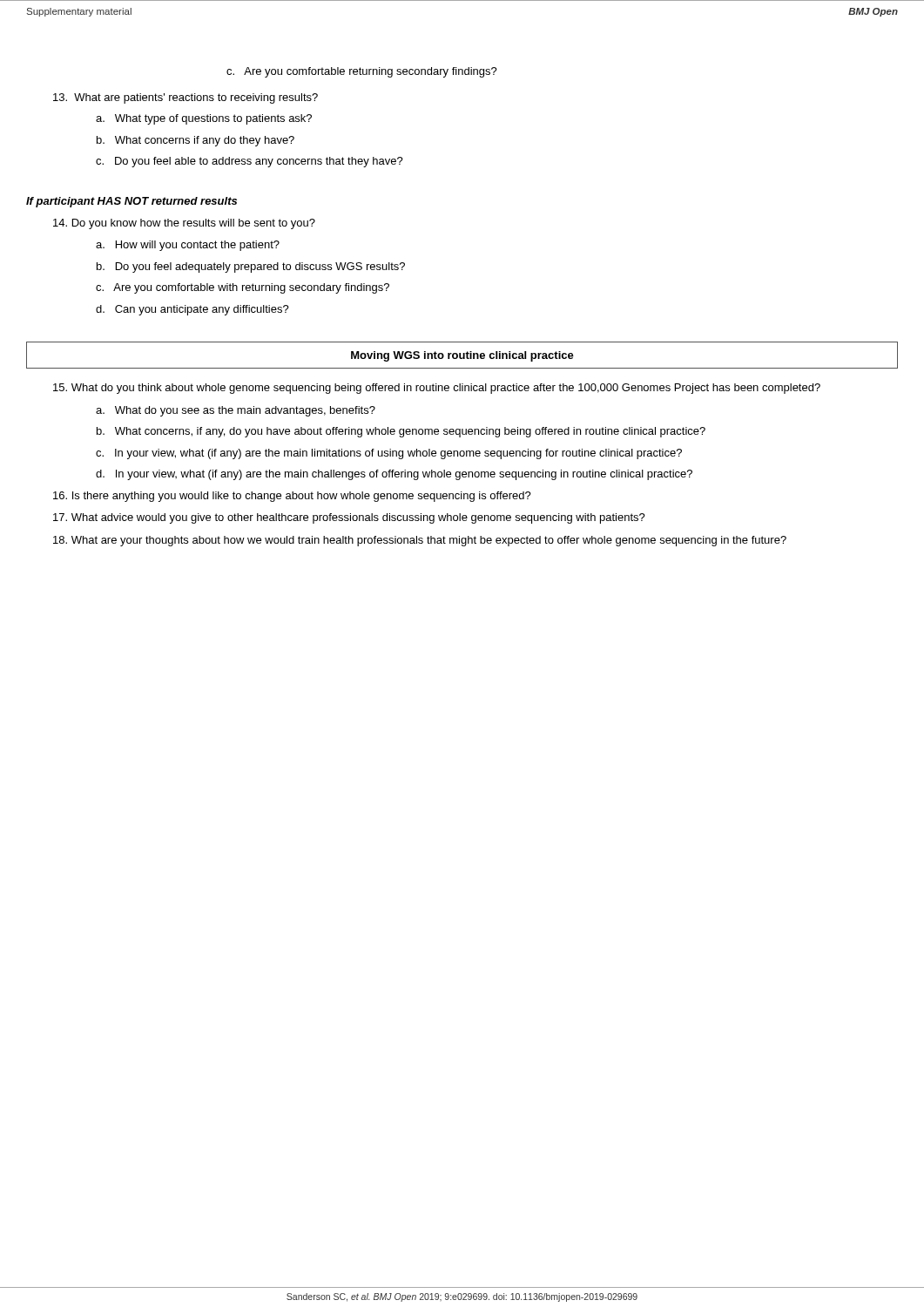Point to the block beginning "b. What concerns, if any, do"

click(401, 431)
